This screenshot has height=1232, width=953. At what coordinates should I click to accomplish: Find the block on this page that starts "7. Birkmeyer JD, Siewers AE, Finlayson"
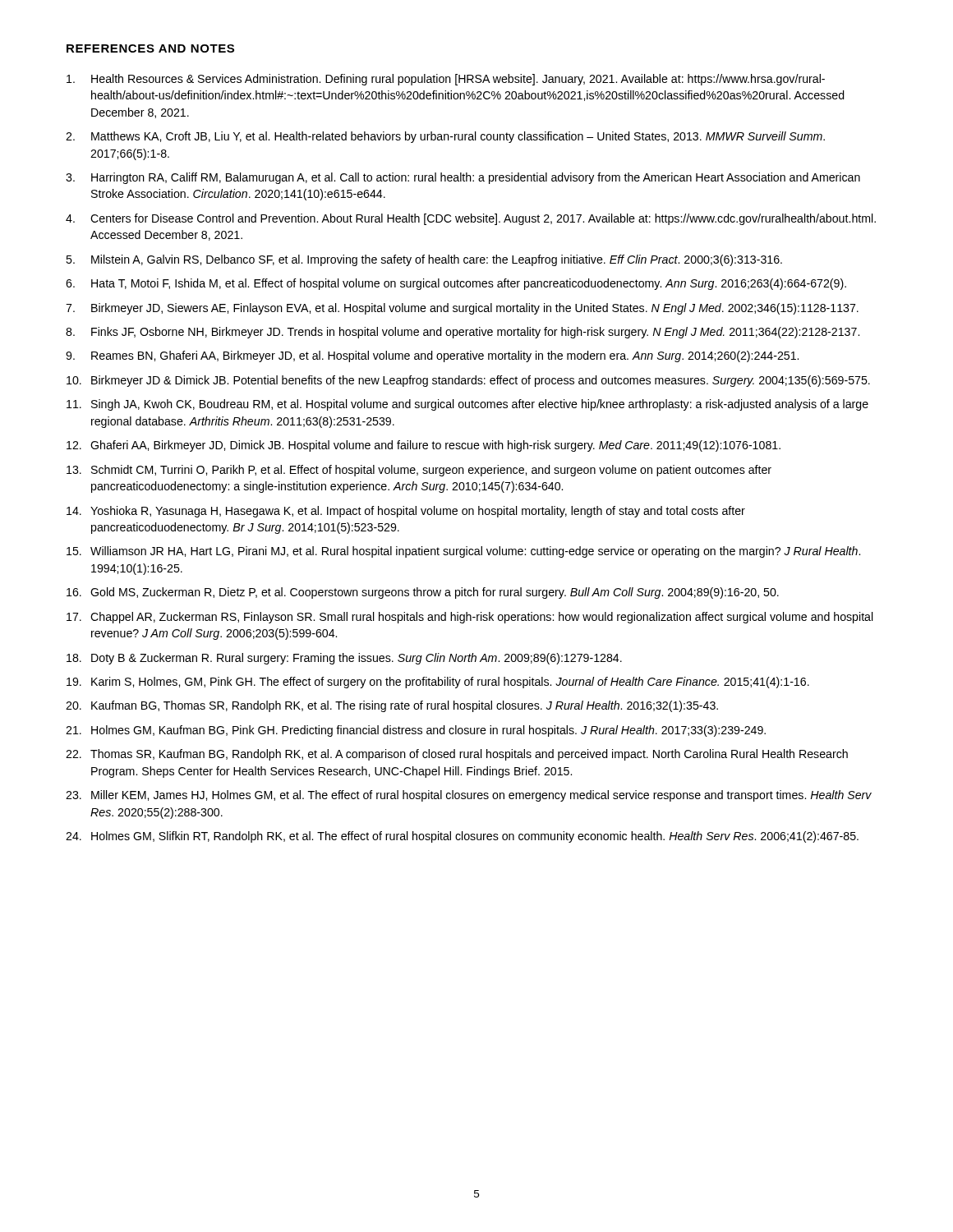click(x=476, y=308)
